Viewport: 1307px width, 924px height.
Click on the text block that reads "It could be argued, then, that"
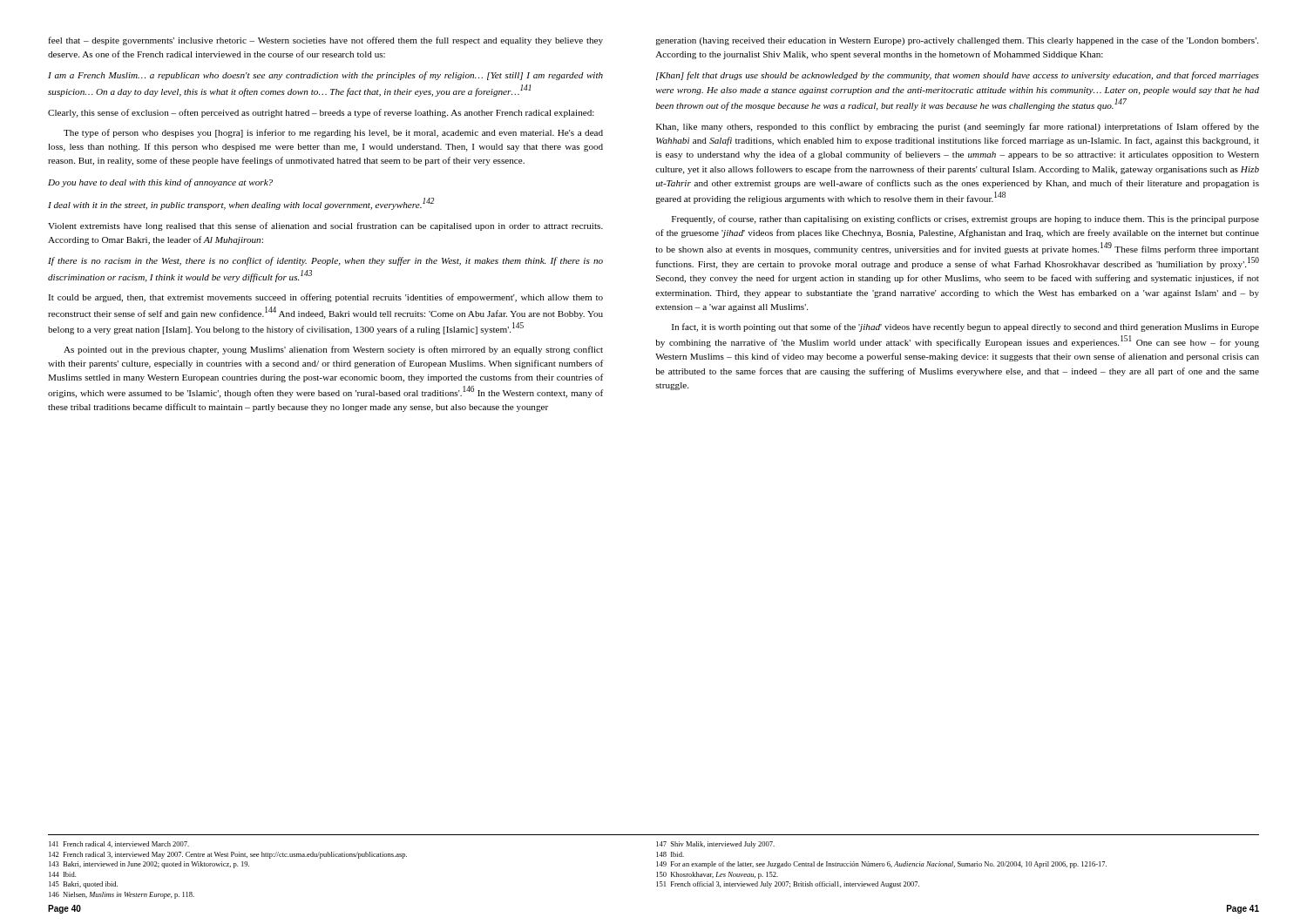tap(326, 352)
